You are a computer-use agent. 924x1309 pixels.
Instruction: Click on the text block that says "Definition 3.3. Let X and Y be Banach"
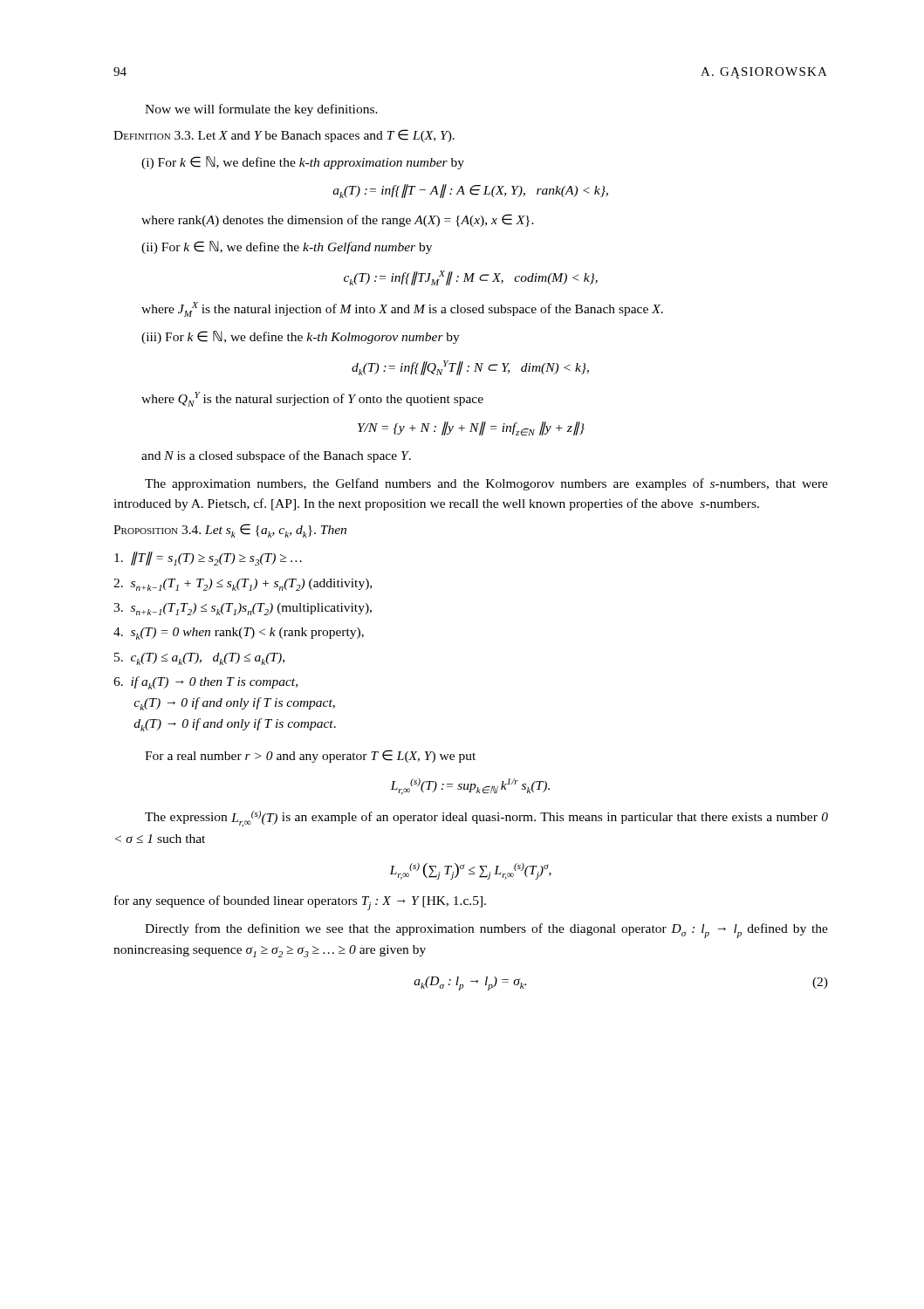pyautogui.click(x=284, y=136)
